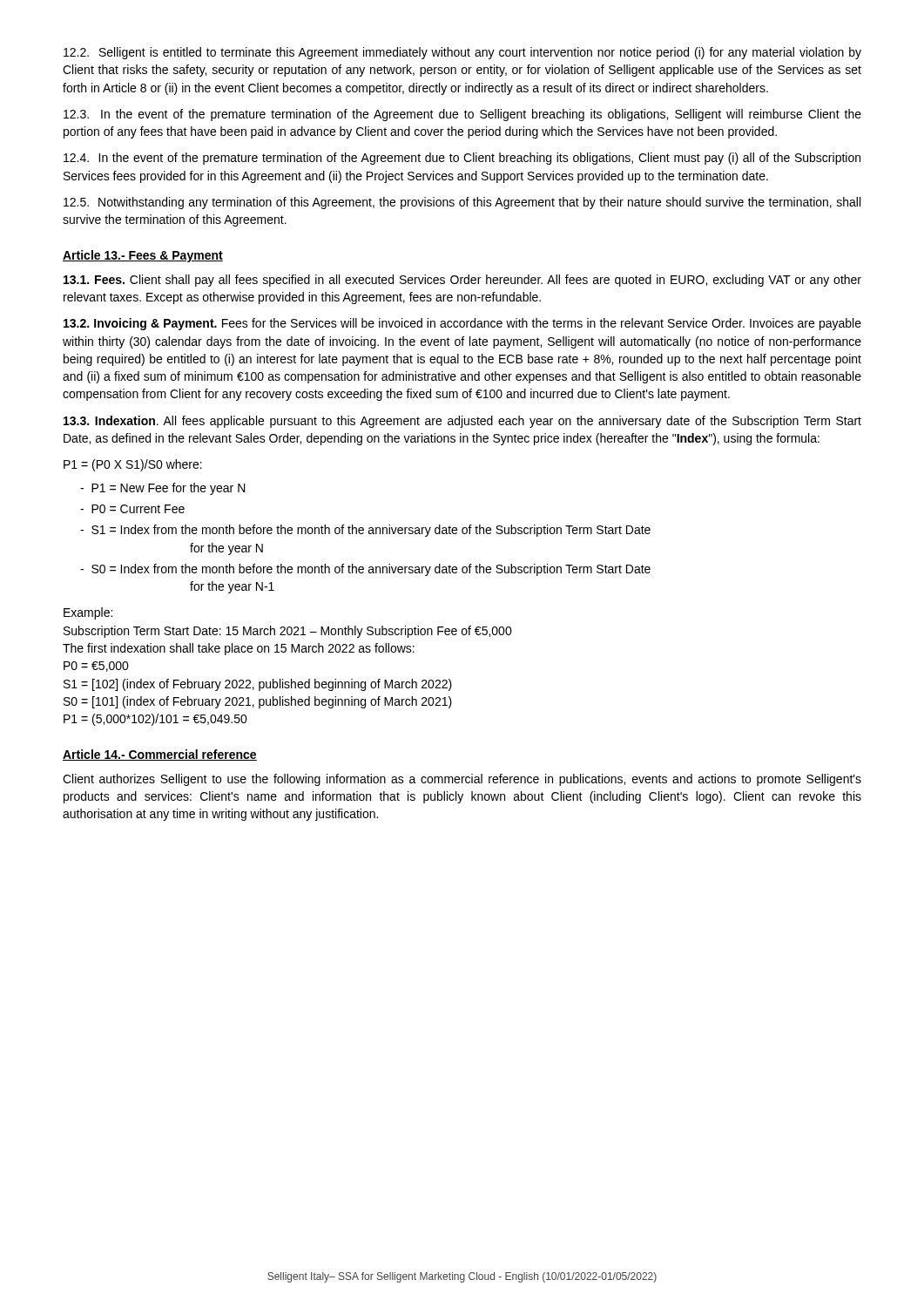The height and width of the screenshot is (1307, 924).
Task: Click on the element starting "Article 14.- Commercial reference"
Action: point(160,754)
